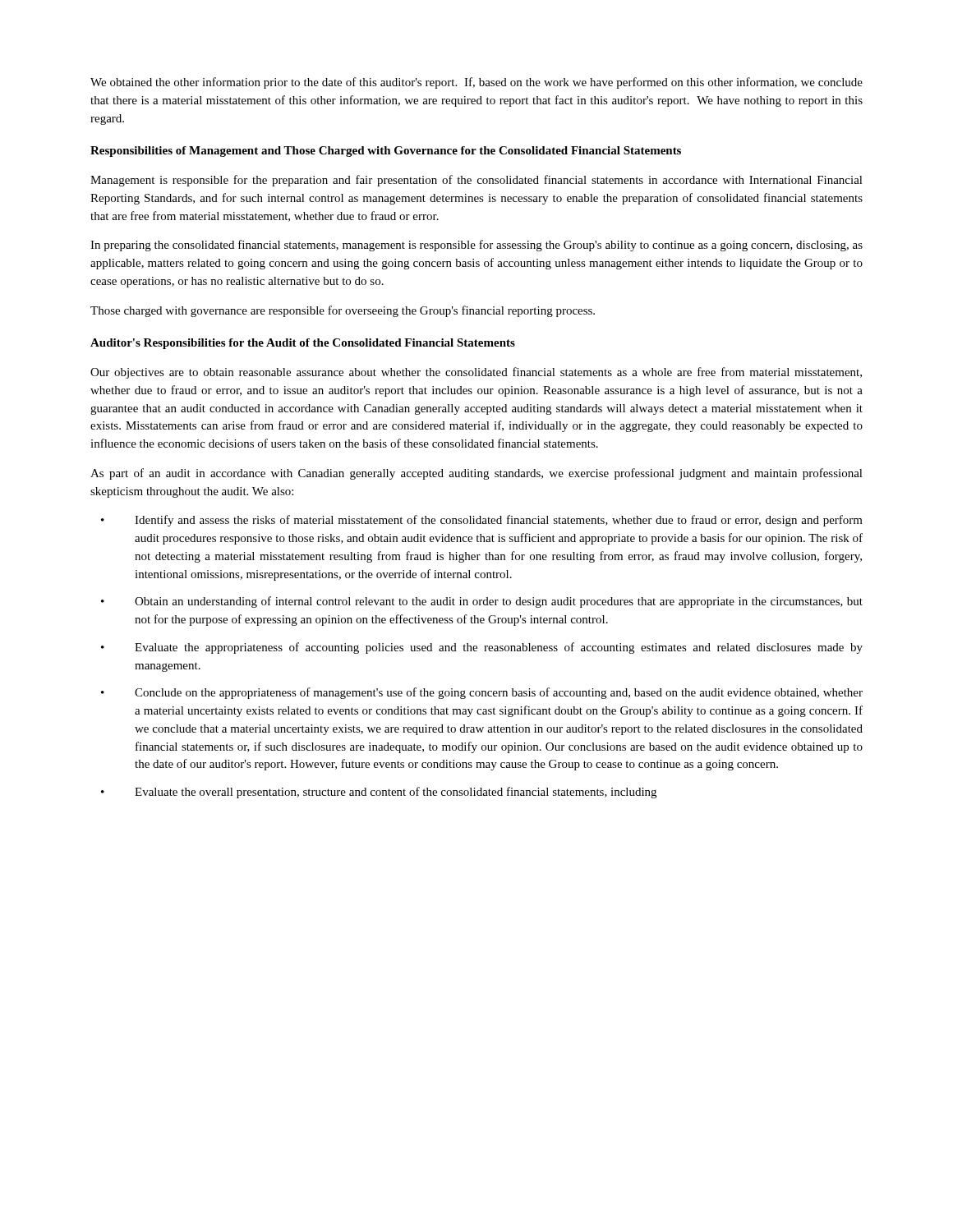Click on the region starting "We obtained the other information"
953x1232 pixels.
tap(476, 100)
